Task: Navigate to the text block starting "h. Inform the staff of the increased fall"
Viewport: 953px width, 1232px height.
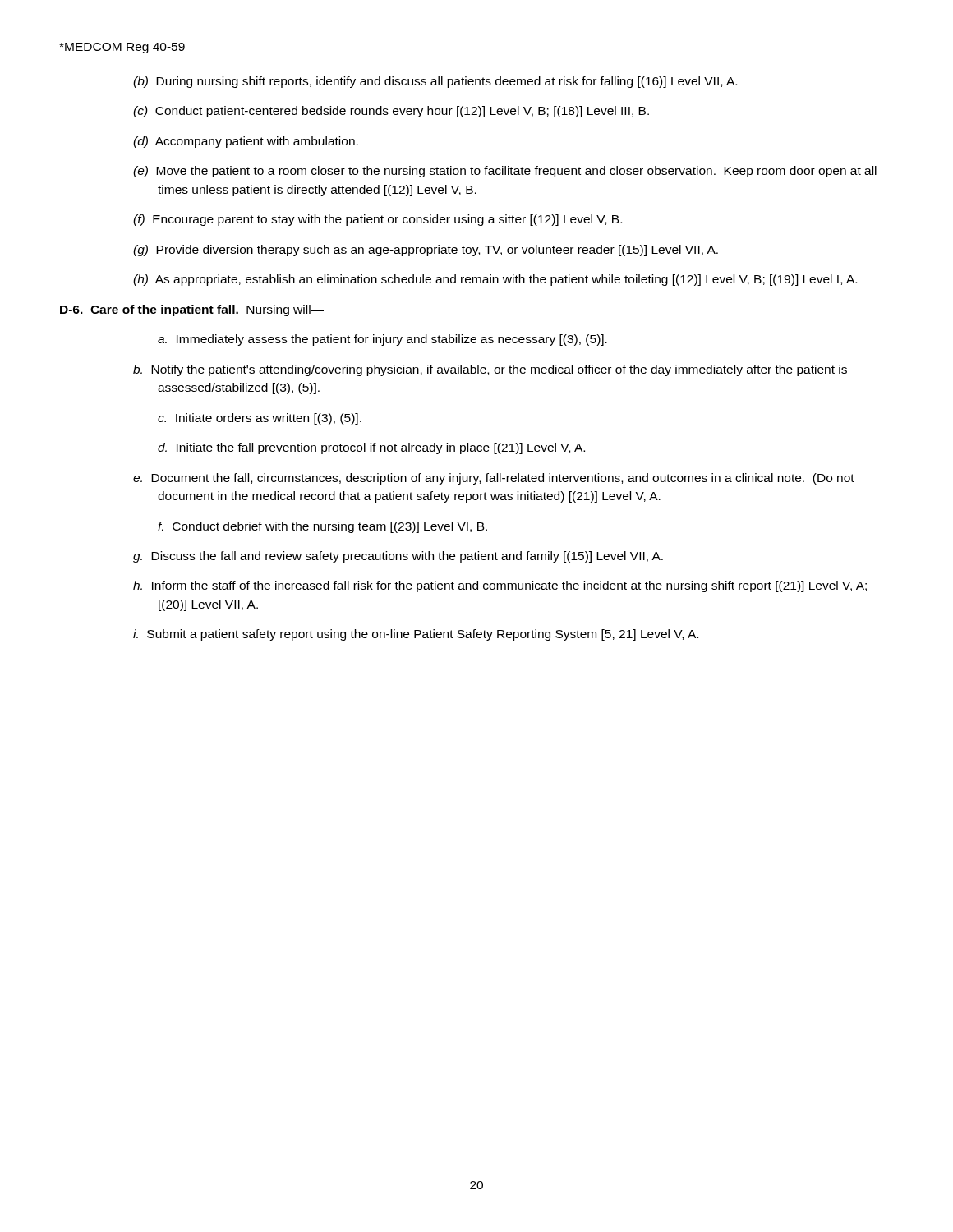Action: [x=500, y=595]
